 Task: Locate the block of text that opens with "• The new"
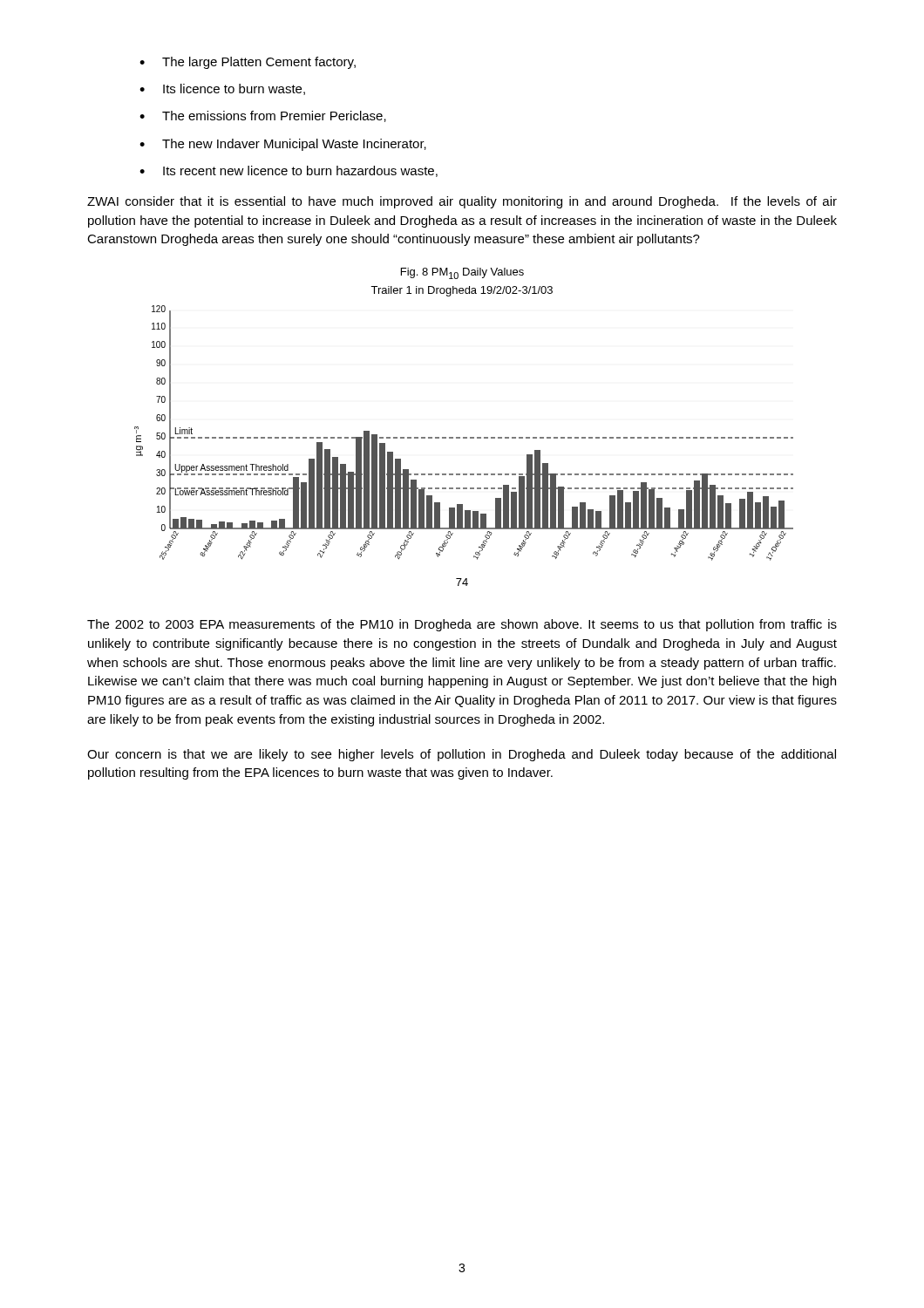[283, 145]
